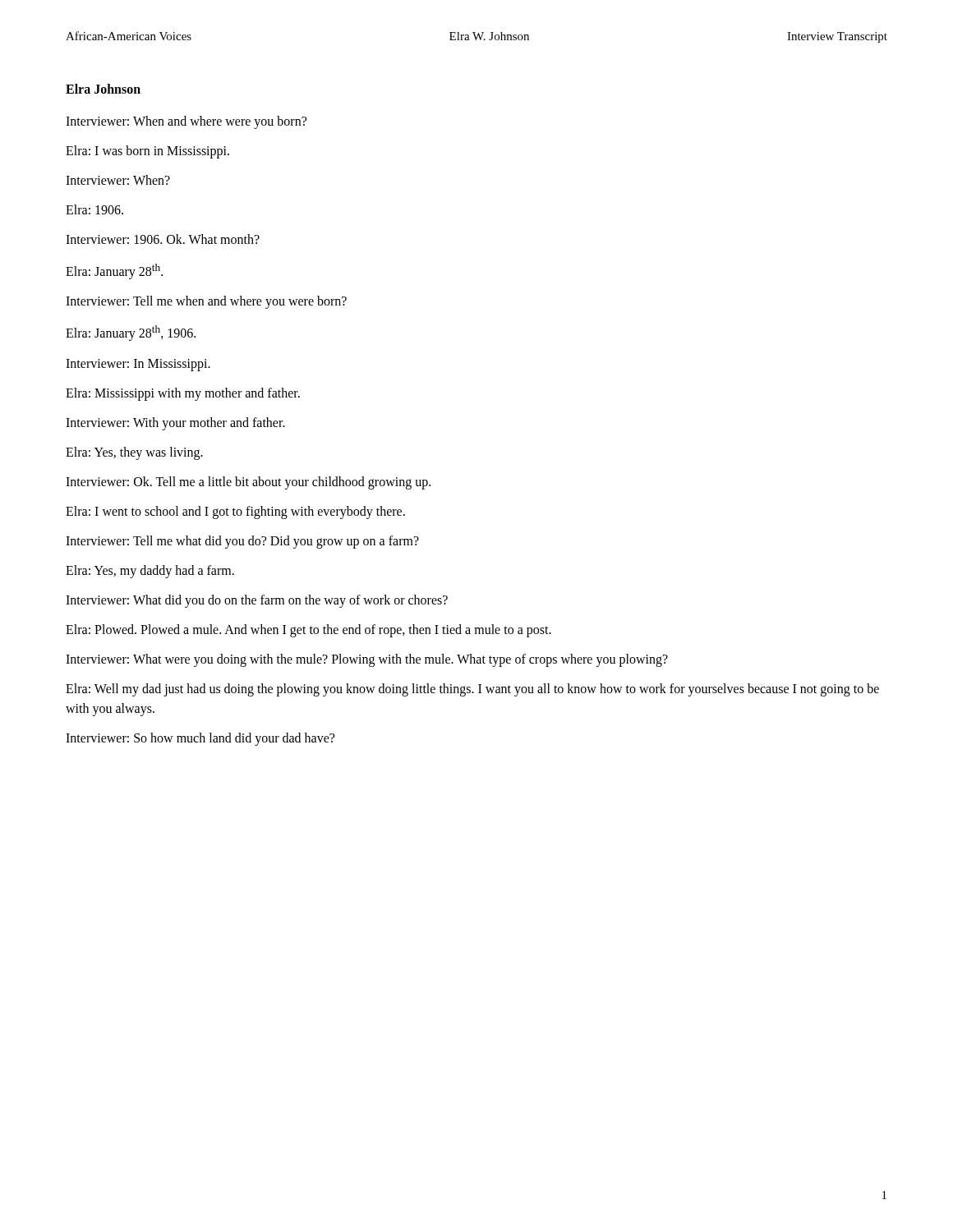Where does it say "Elra: January 28th, 1906."?
953x1232 pixels.
[131, 332]
